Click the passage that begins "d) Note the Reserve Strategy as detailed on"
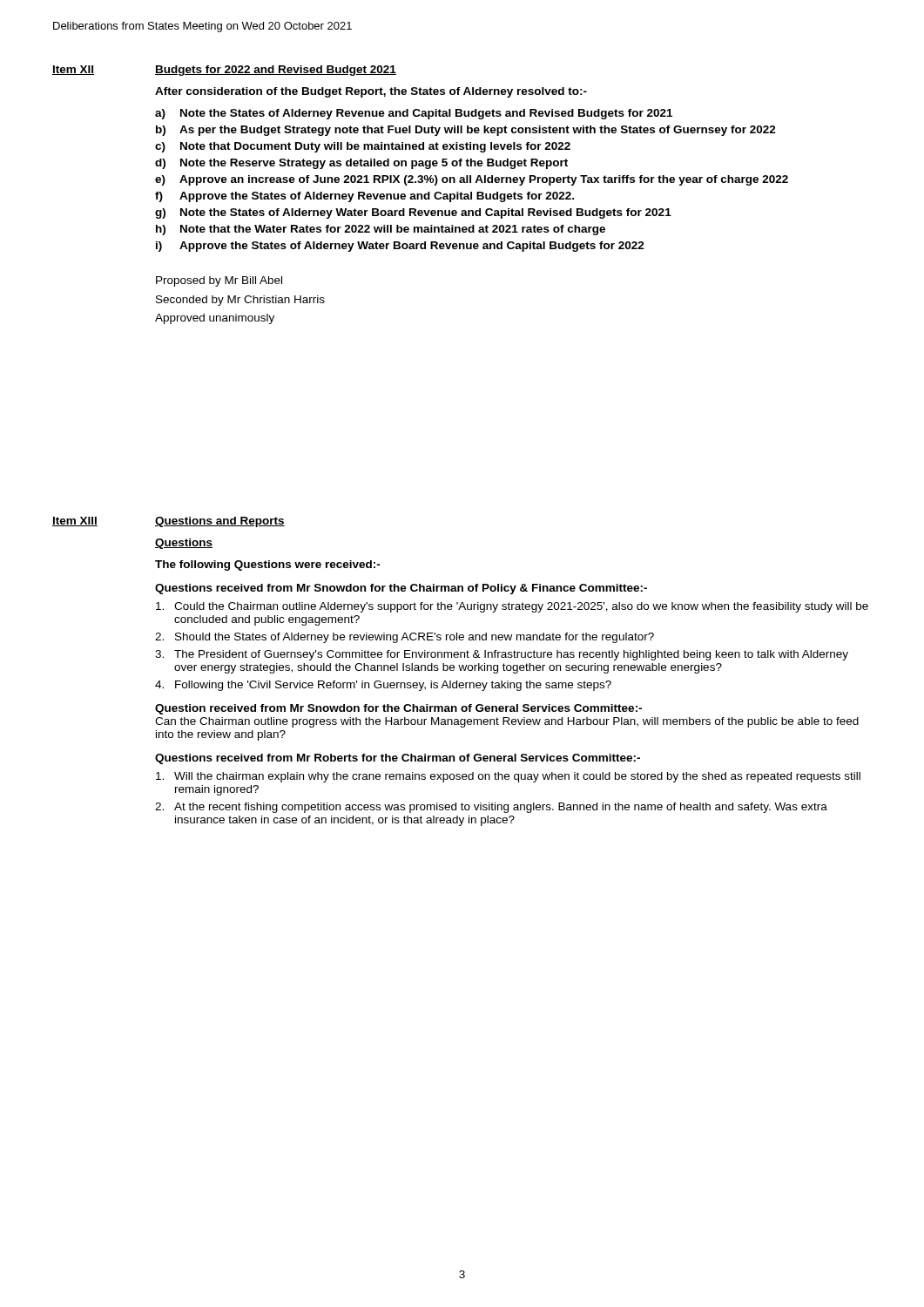The image size is (924, 1307). tap(513, 162)
